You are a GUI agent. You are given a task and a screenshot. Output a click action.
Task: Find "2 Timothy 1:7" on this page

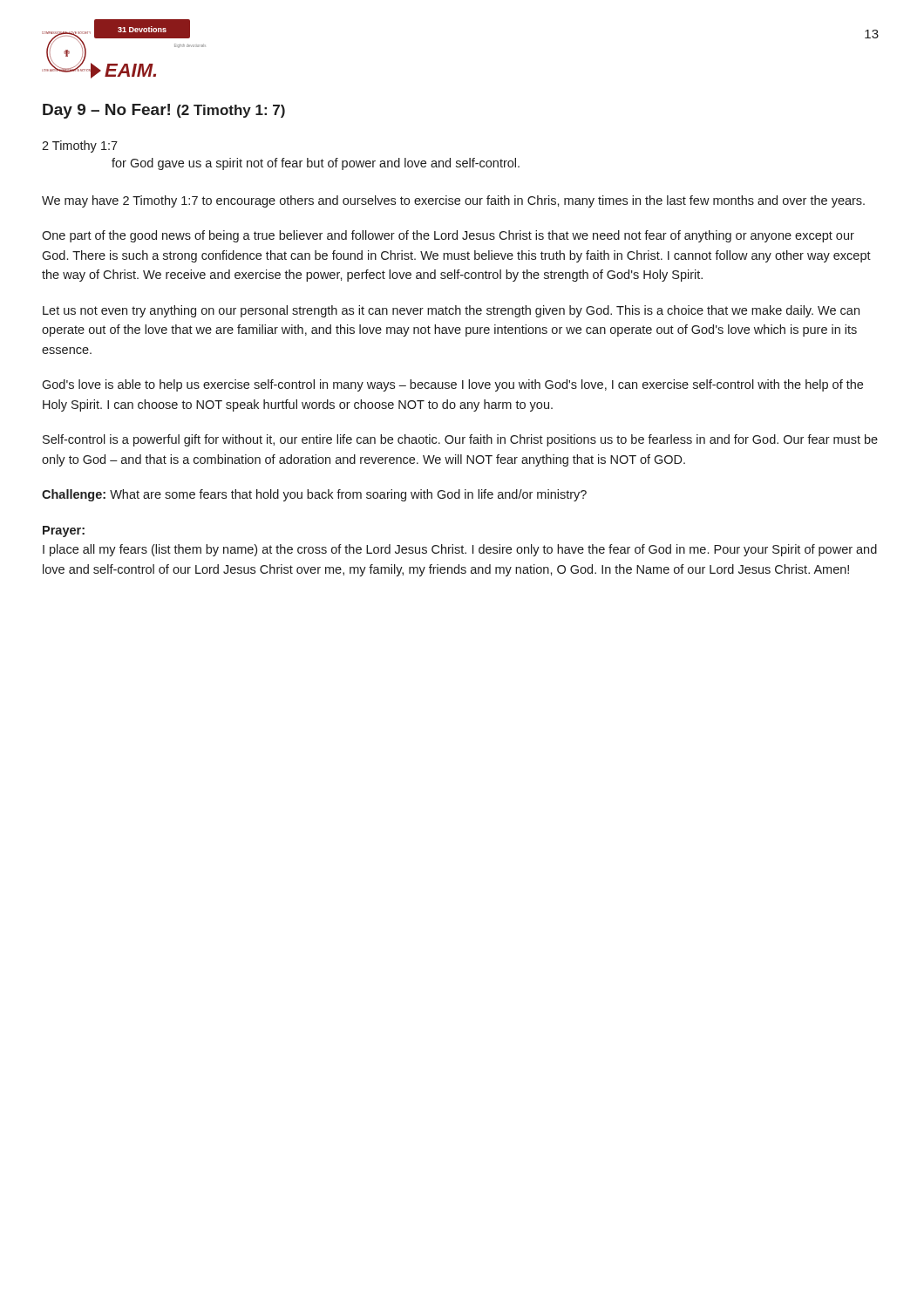(x=80, y=146)
